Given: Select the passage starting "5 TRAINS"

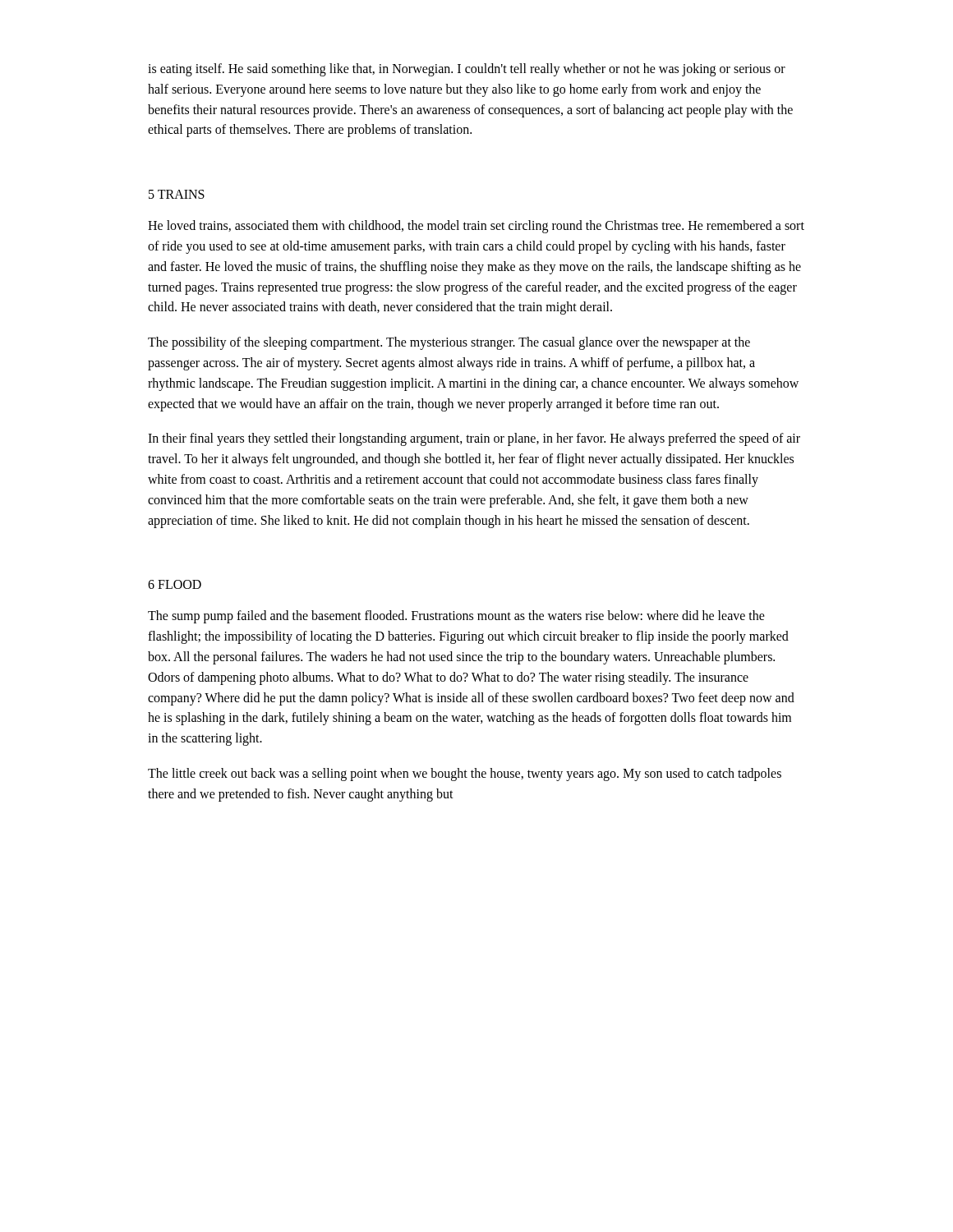Looking at the screenshot, I should 177,194.
